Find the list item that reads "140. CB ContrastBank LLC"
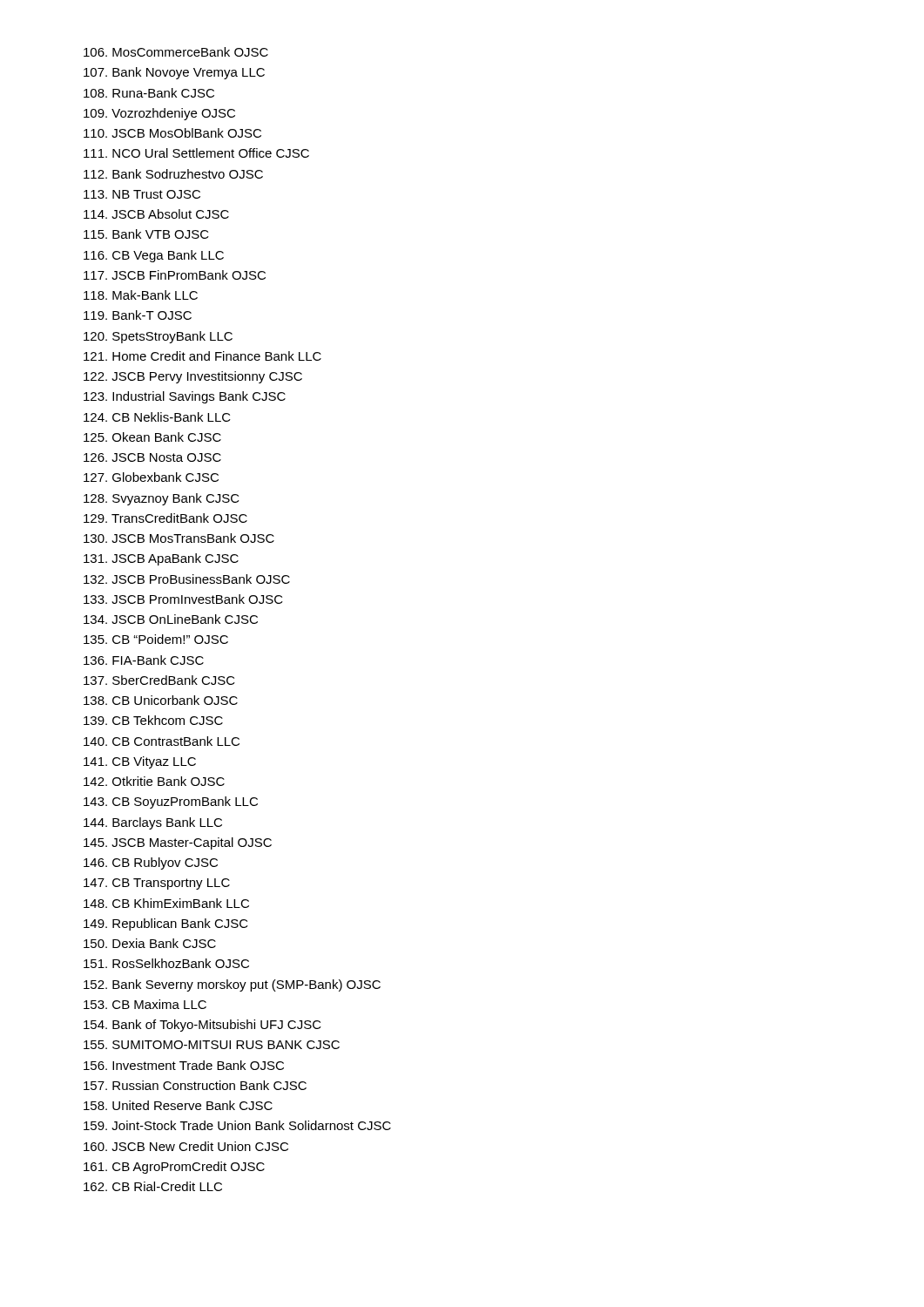Viewport: 924px width, 1307px height. pyautogui.click(x=162, y=741)
